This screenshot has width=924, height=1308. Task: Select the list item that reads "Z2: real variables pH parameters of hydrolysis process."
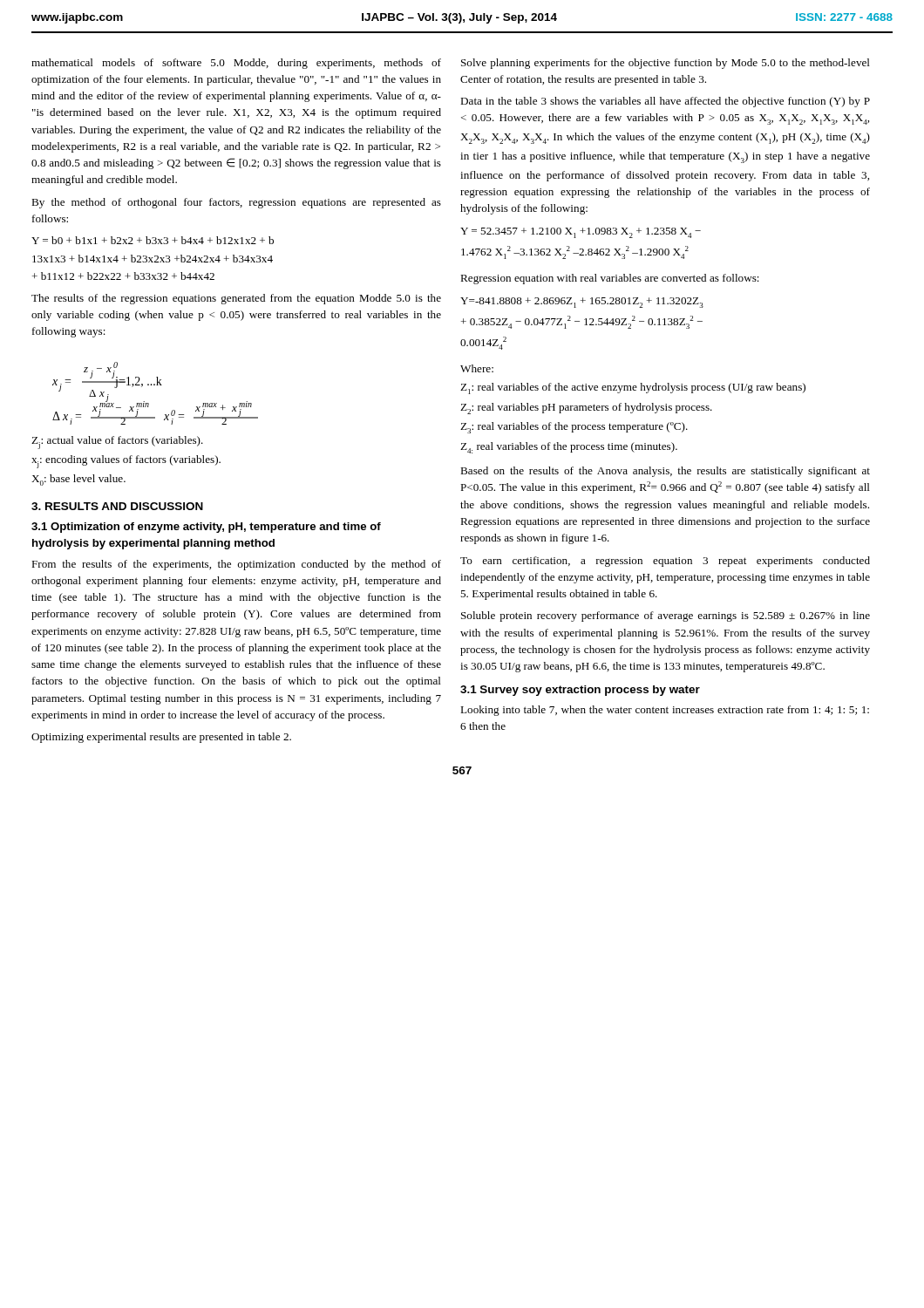click(x=586, y=408)
